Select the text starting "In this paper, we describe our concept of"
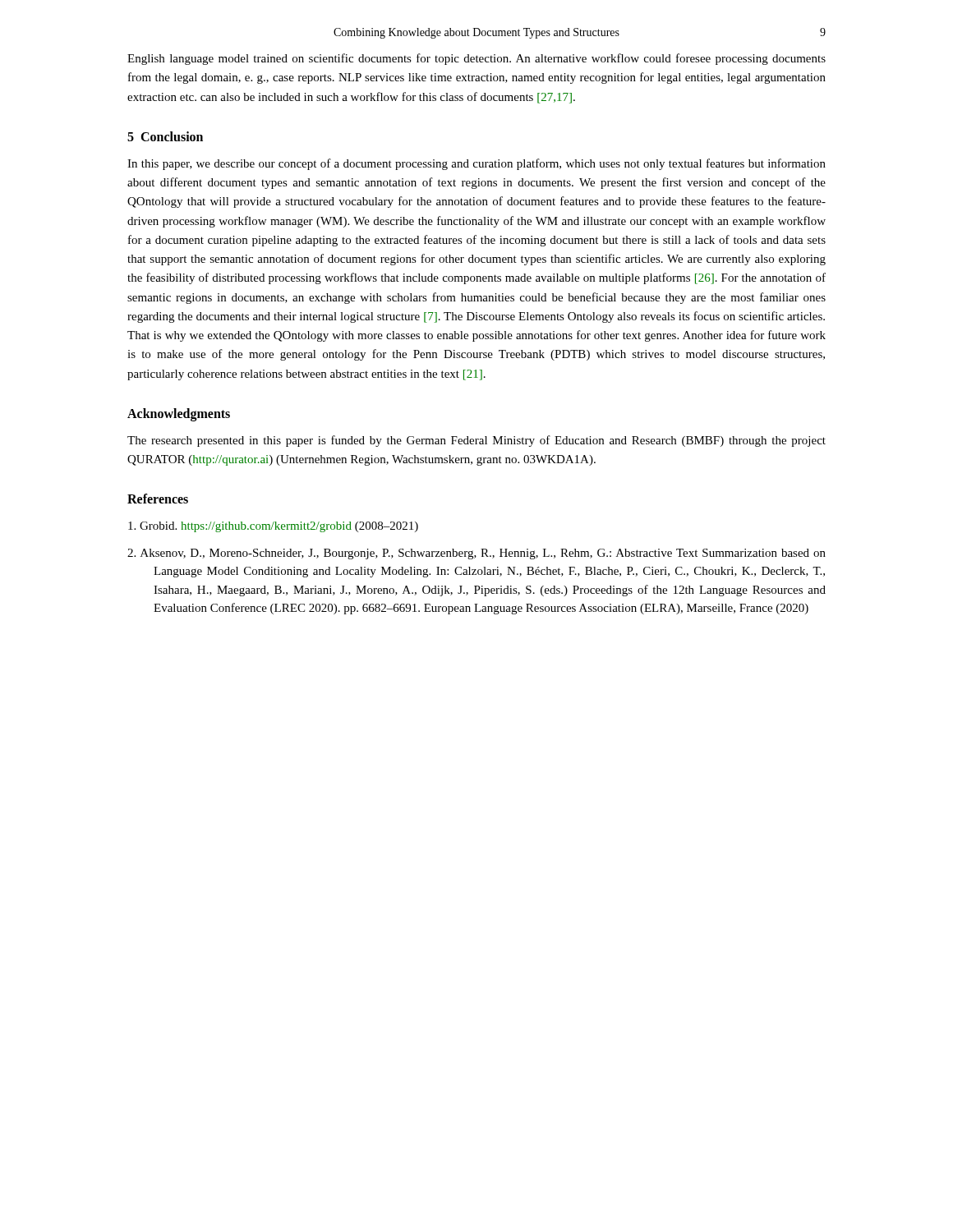This screenshot has width=953, height=1232. [x=476, y=269]
